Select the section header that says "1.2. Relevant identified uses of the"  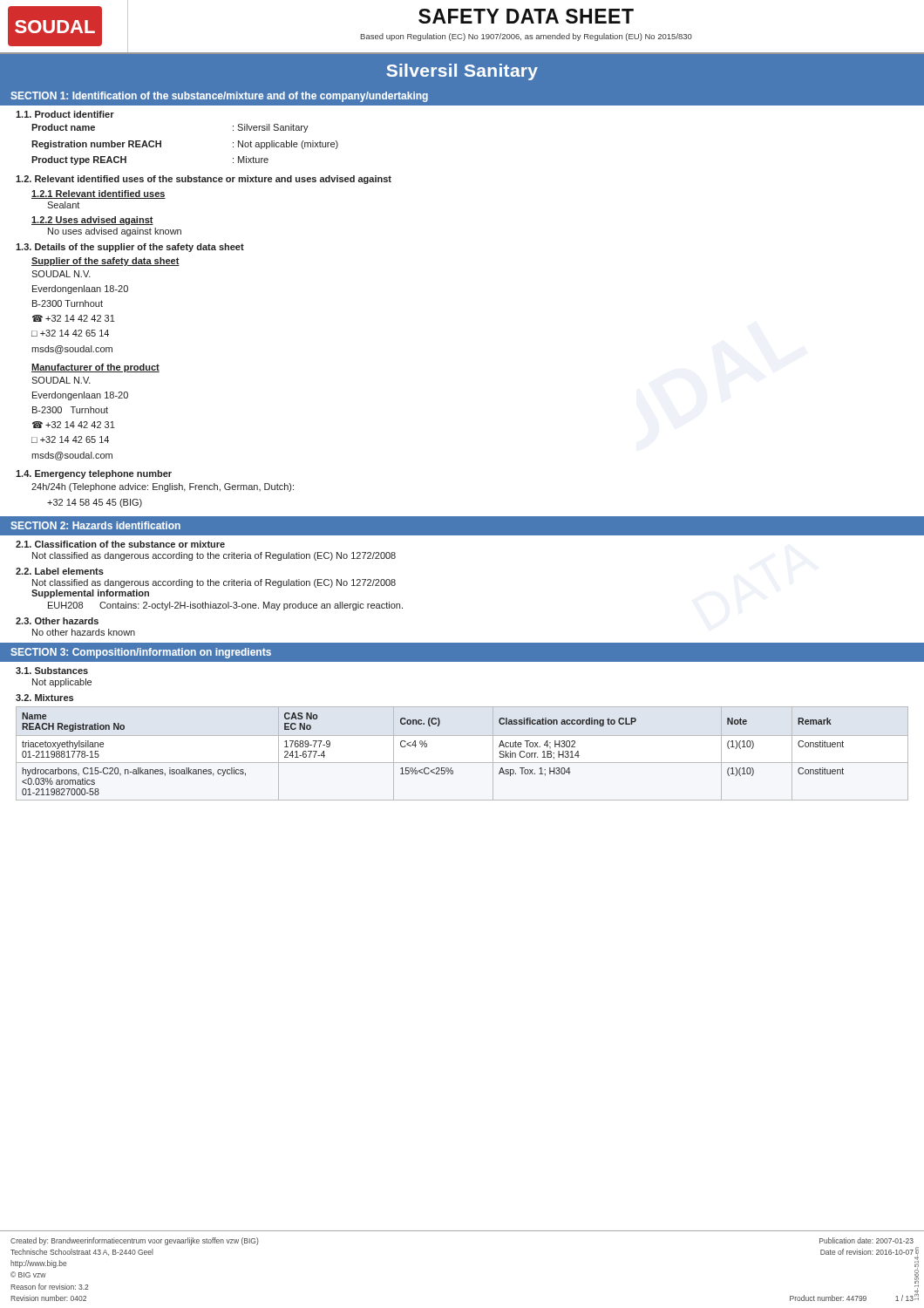pos(204,179)
